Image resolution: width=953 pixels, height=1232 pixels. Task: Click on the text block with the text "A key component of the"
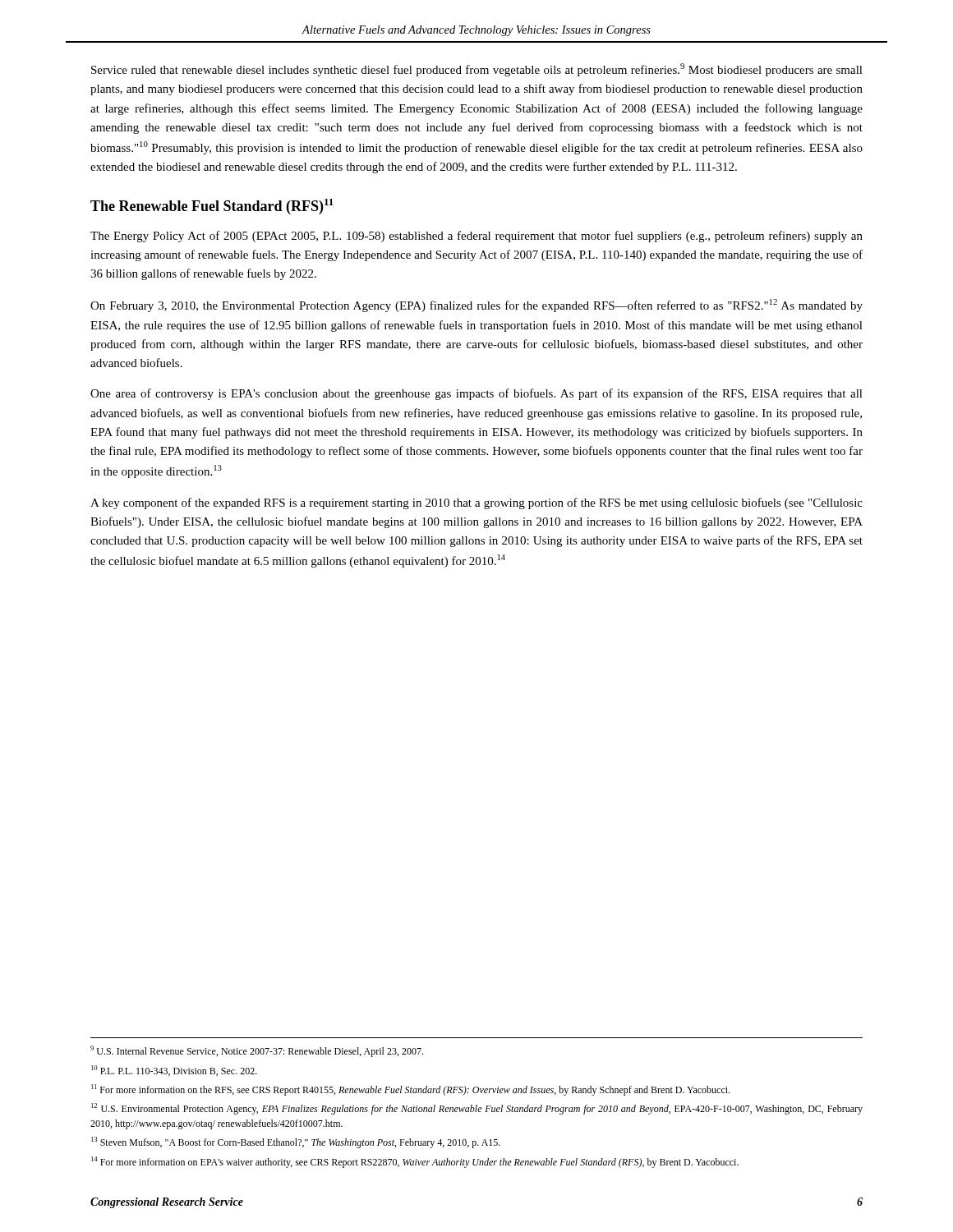tap(476, 532)
